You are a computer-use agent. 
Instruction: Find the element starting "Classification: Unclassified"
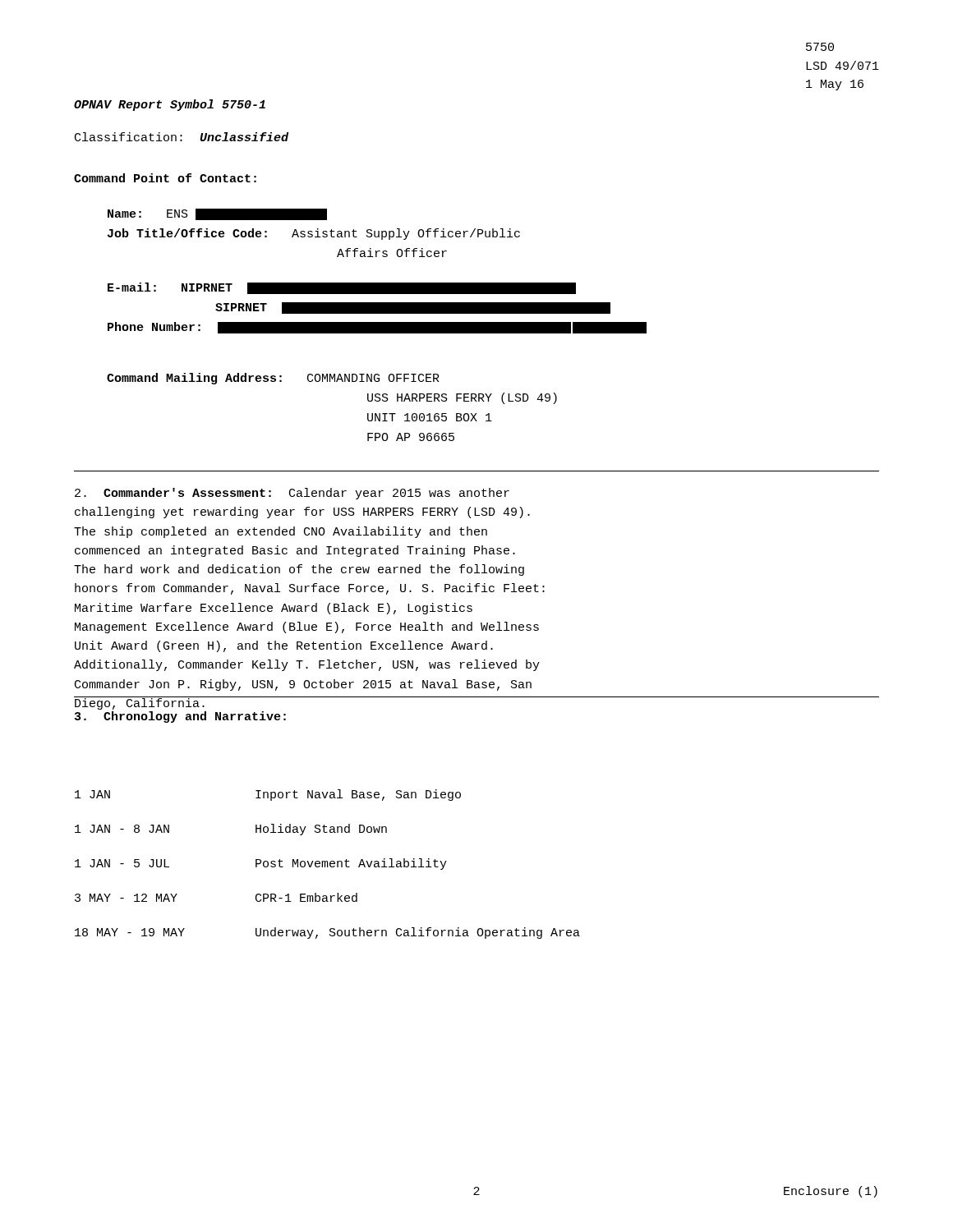point(181,138)
